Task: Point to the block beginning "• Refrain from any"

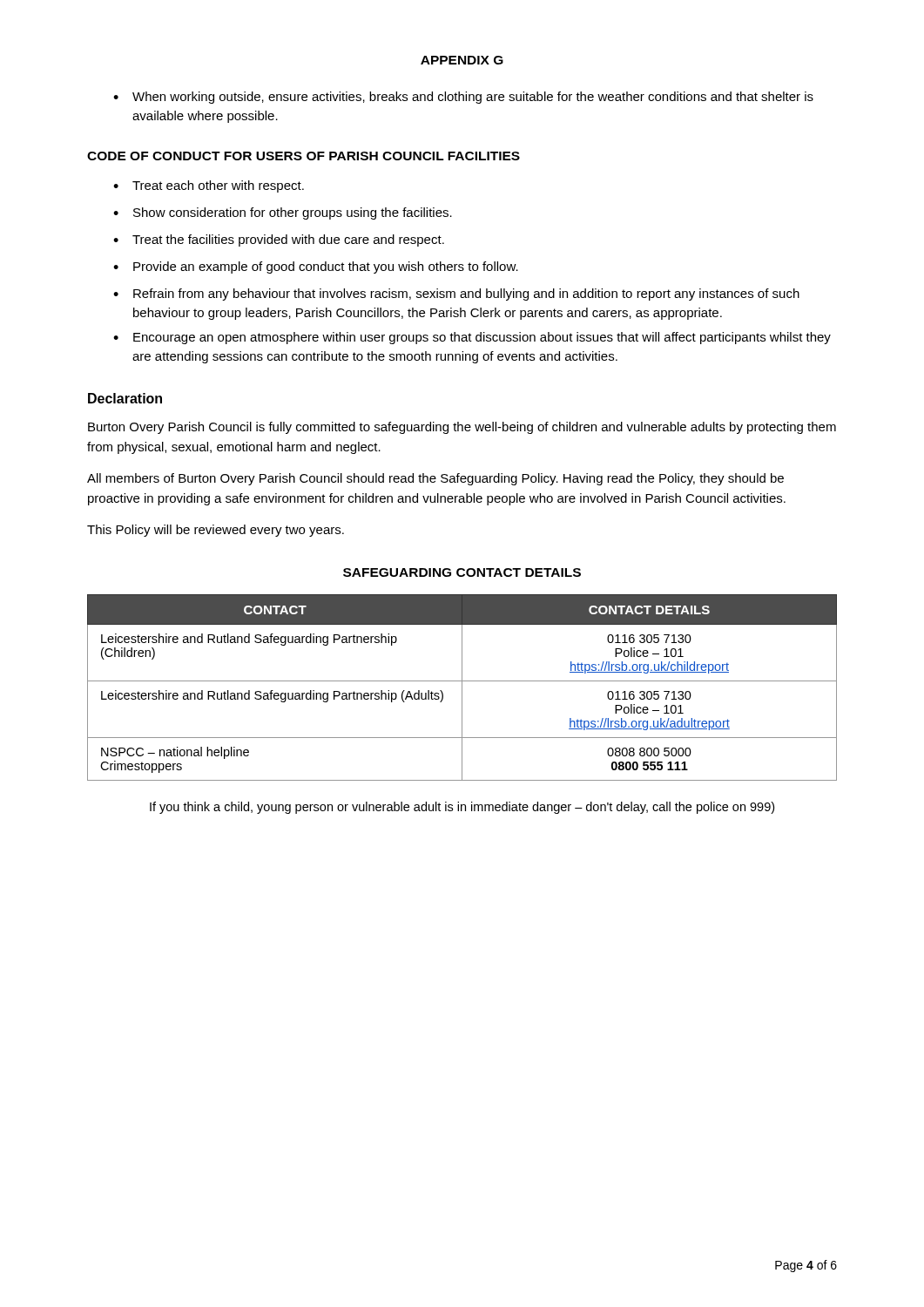Action: click(475, 303)
